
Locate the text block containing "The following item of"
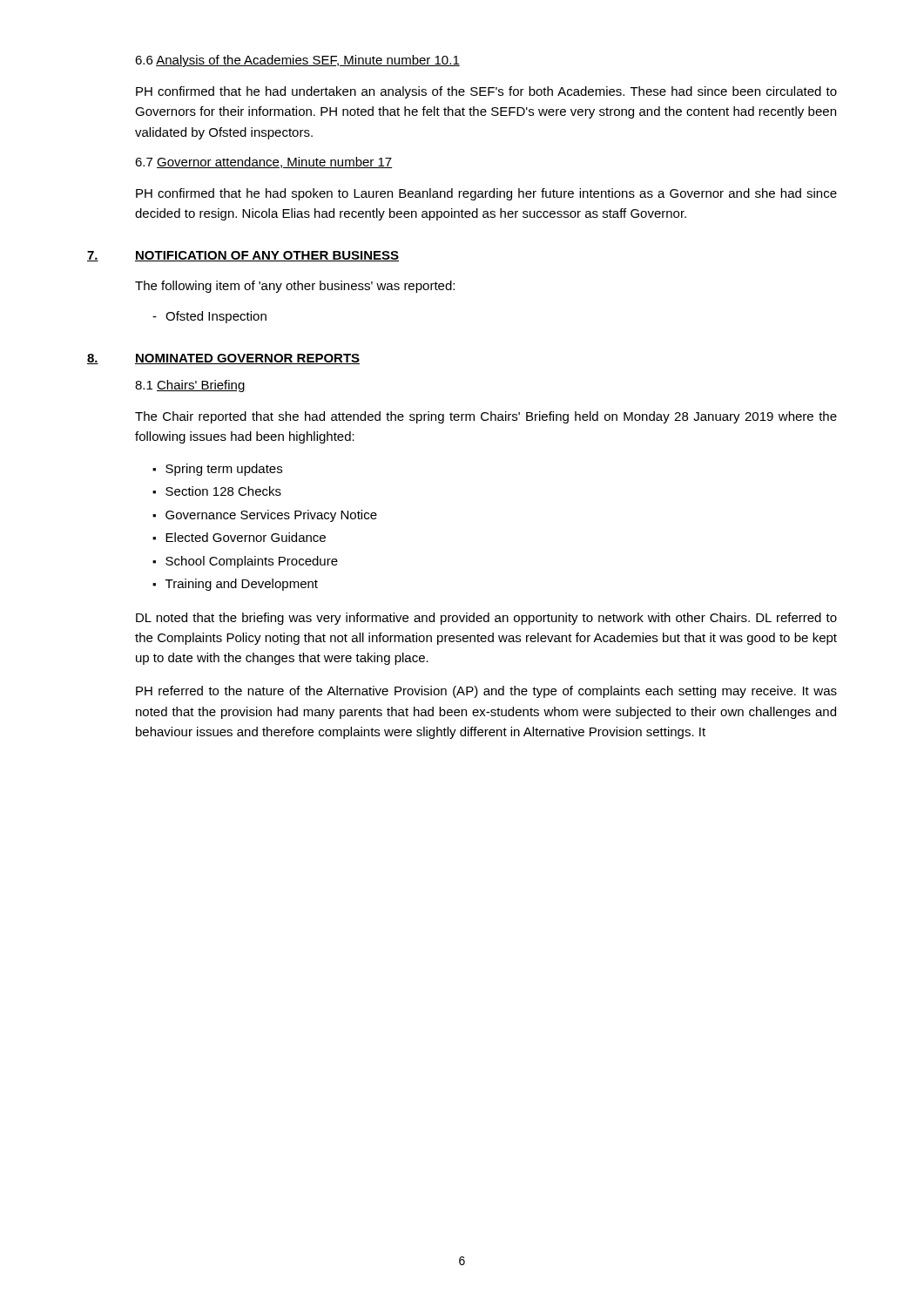pos(295,287)
